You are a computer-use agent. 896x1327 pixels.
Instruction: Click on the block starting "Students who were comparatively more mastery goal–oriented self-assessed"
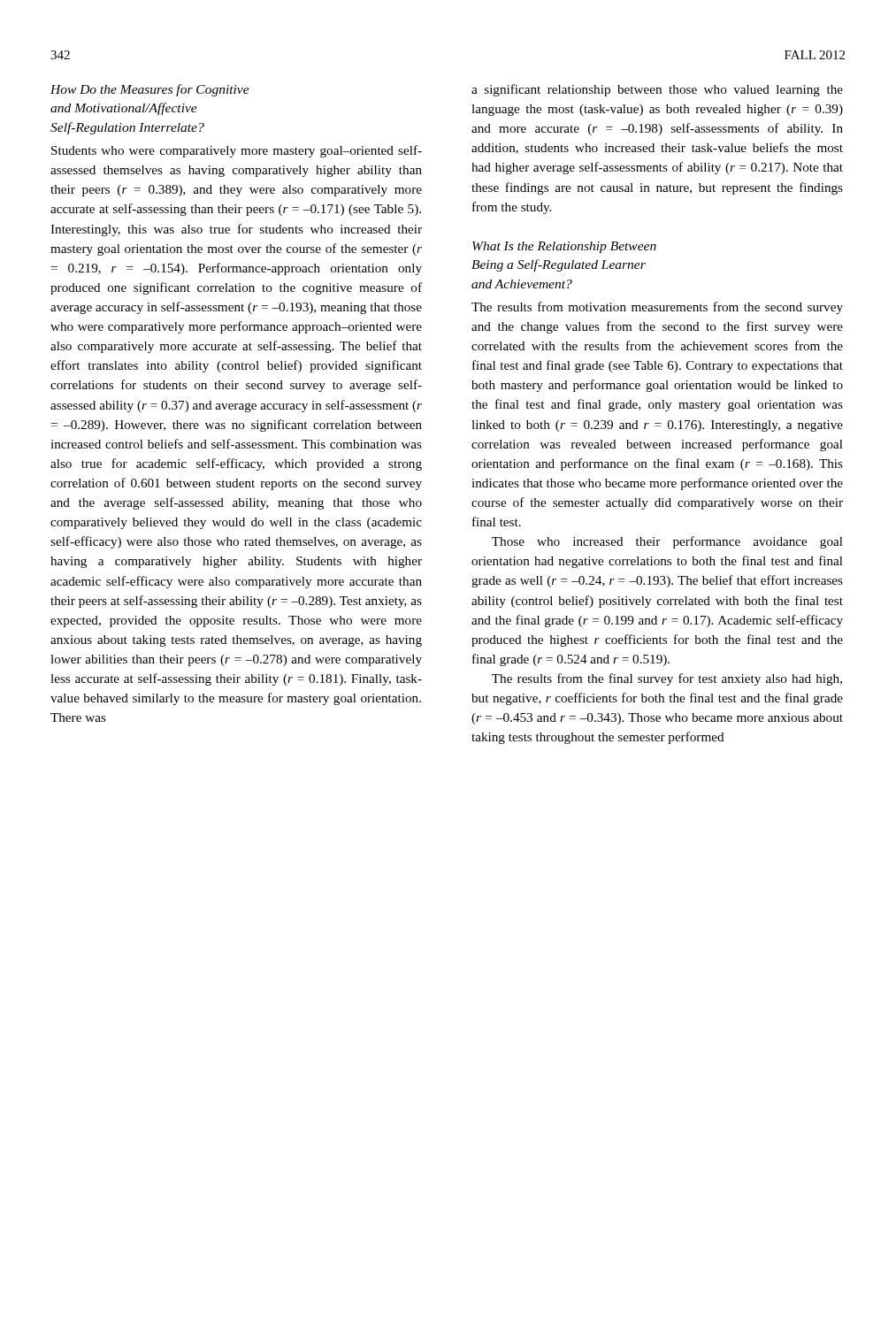(236, 434)
